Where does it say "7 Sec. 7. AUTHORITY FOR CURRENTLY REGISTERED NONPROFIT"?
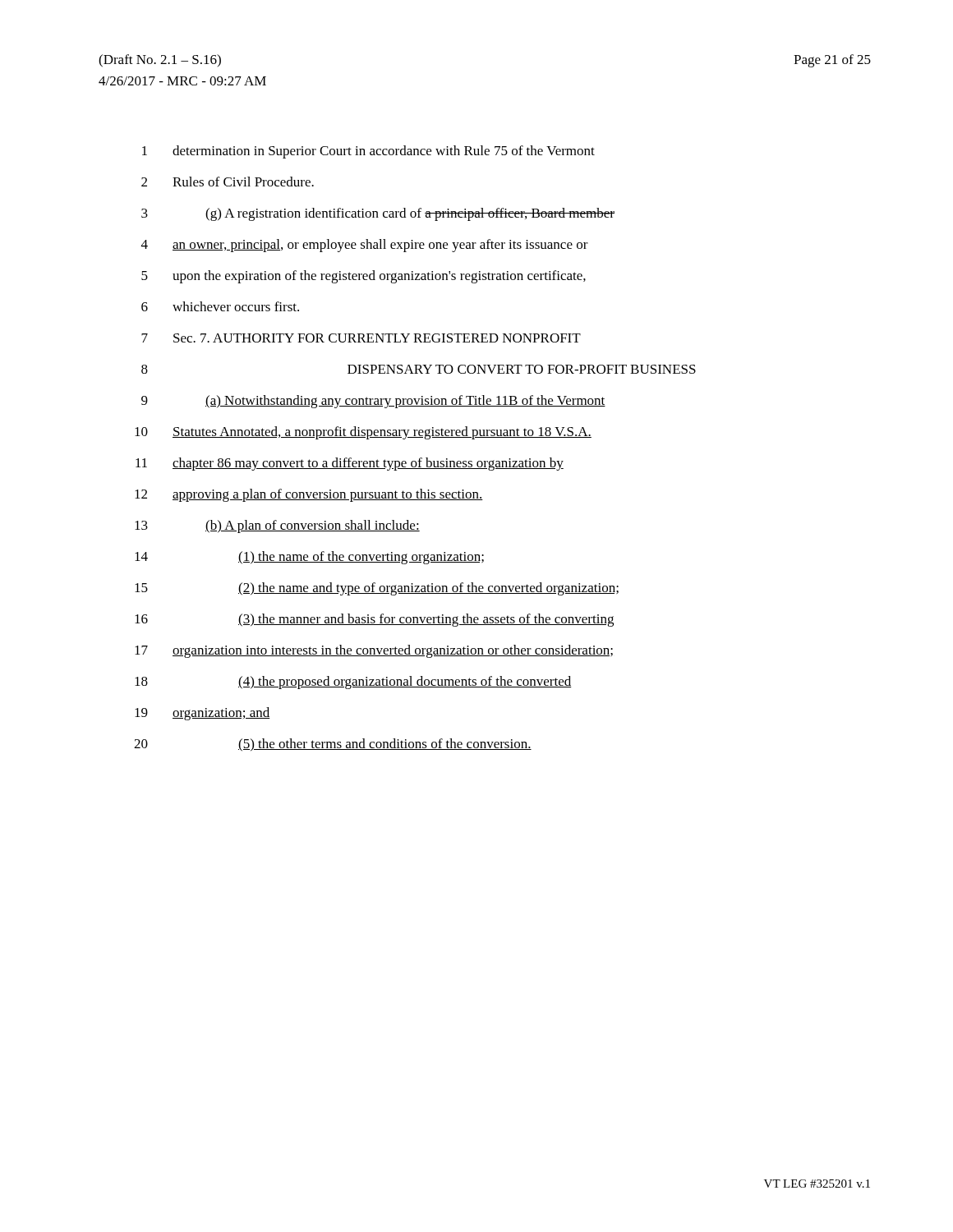The height and width of the screenshot is (1232, 953). (x=485, y=339)
